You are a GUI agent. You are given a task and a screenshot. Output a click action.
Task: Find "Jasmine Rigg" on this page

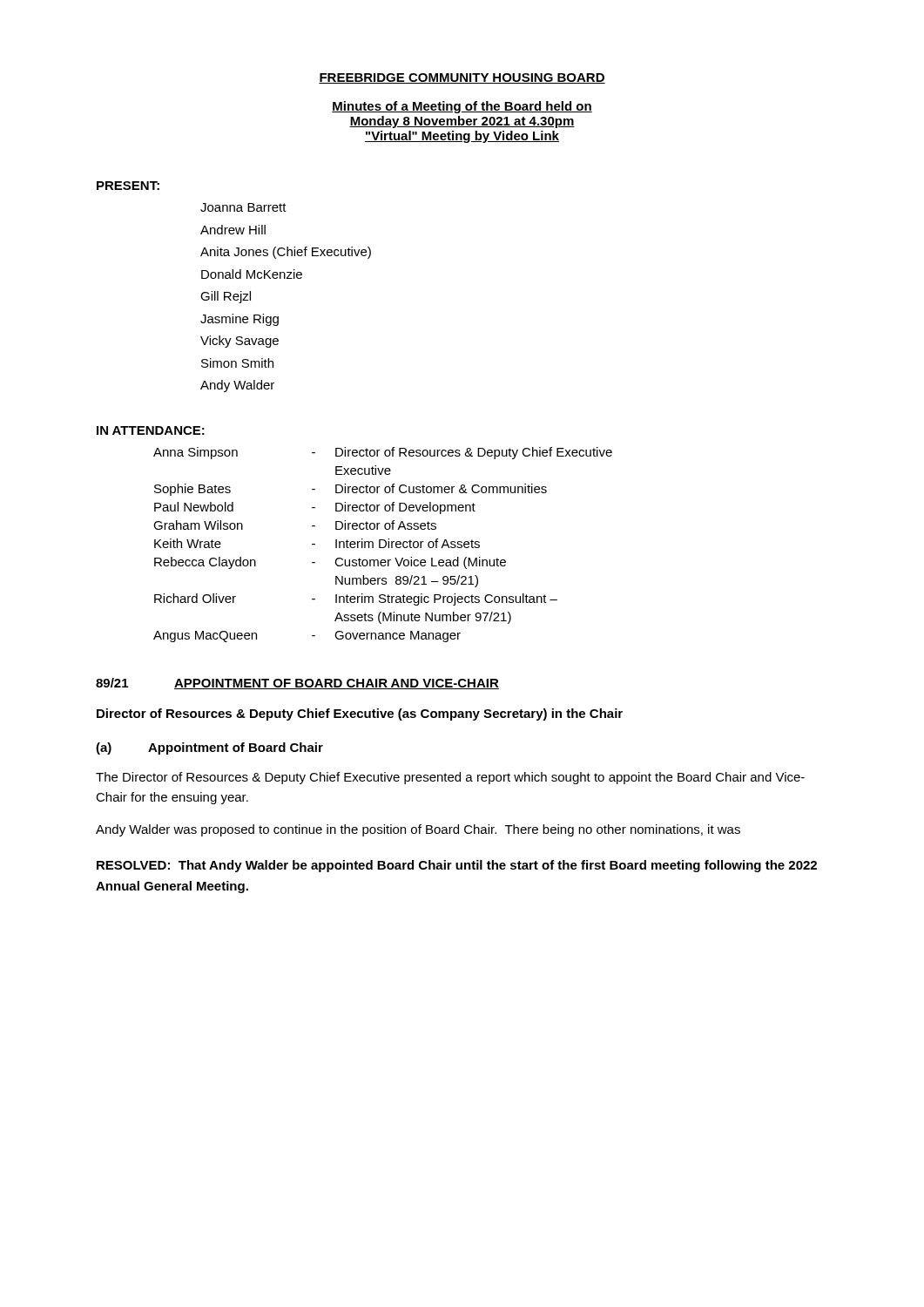(240, 318)
